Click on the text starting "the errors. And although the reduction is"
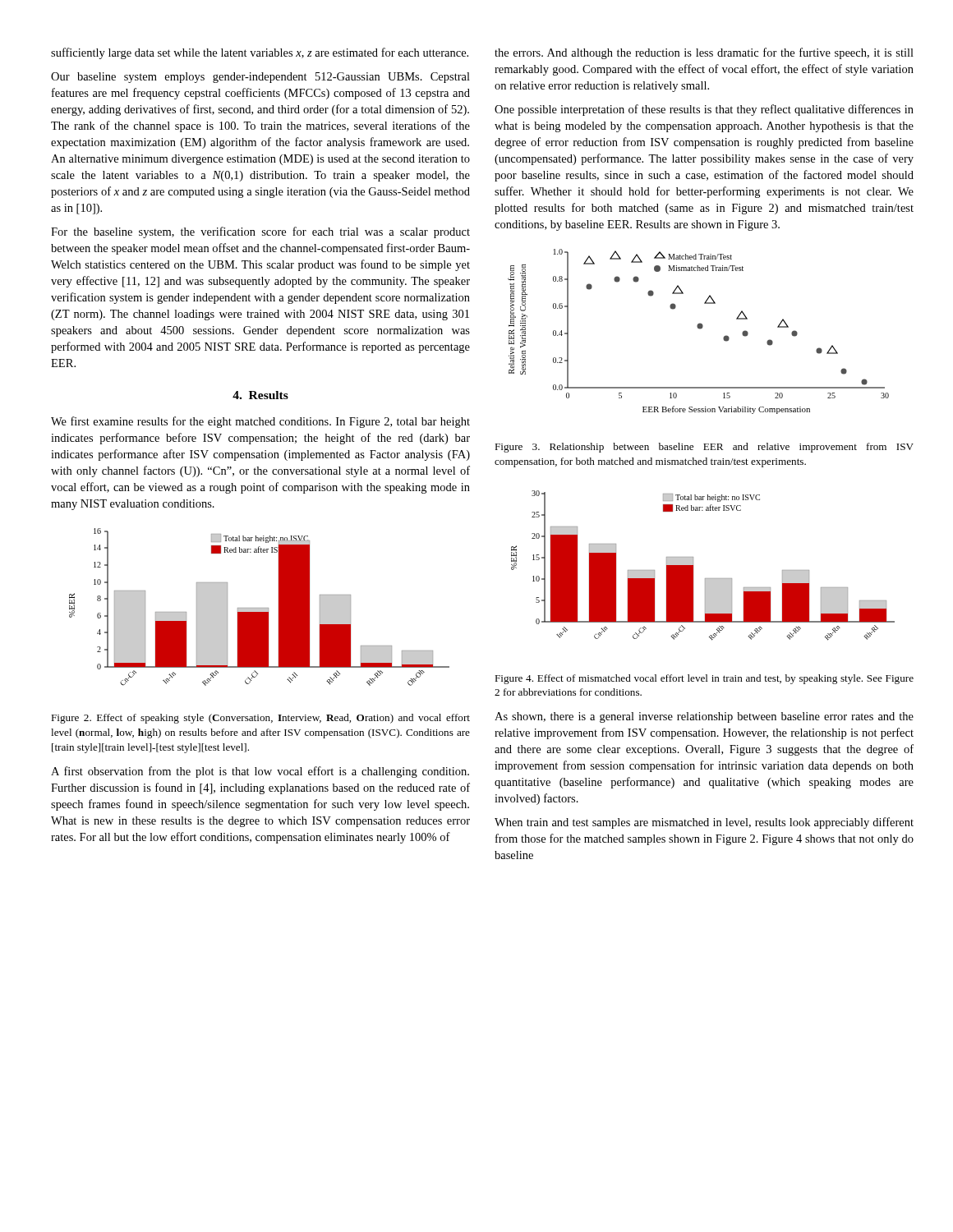This screenshot has height=1232, width=953. (x=704, y=69)
